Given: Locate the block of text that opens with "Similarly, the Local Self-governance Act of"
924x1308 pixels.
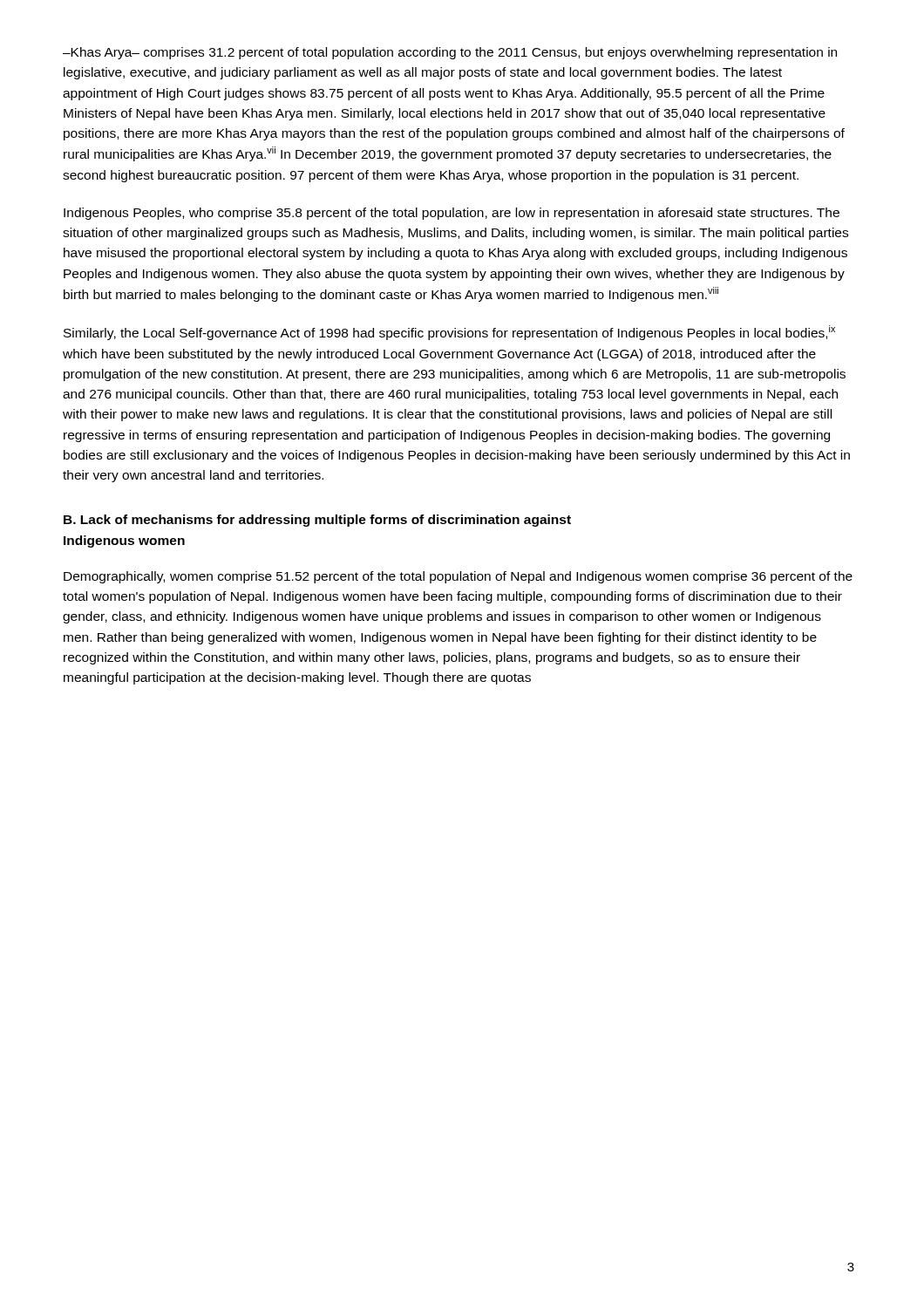Looking at the screenshot, I should point(457,403).
